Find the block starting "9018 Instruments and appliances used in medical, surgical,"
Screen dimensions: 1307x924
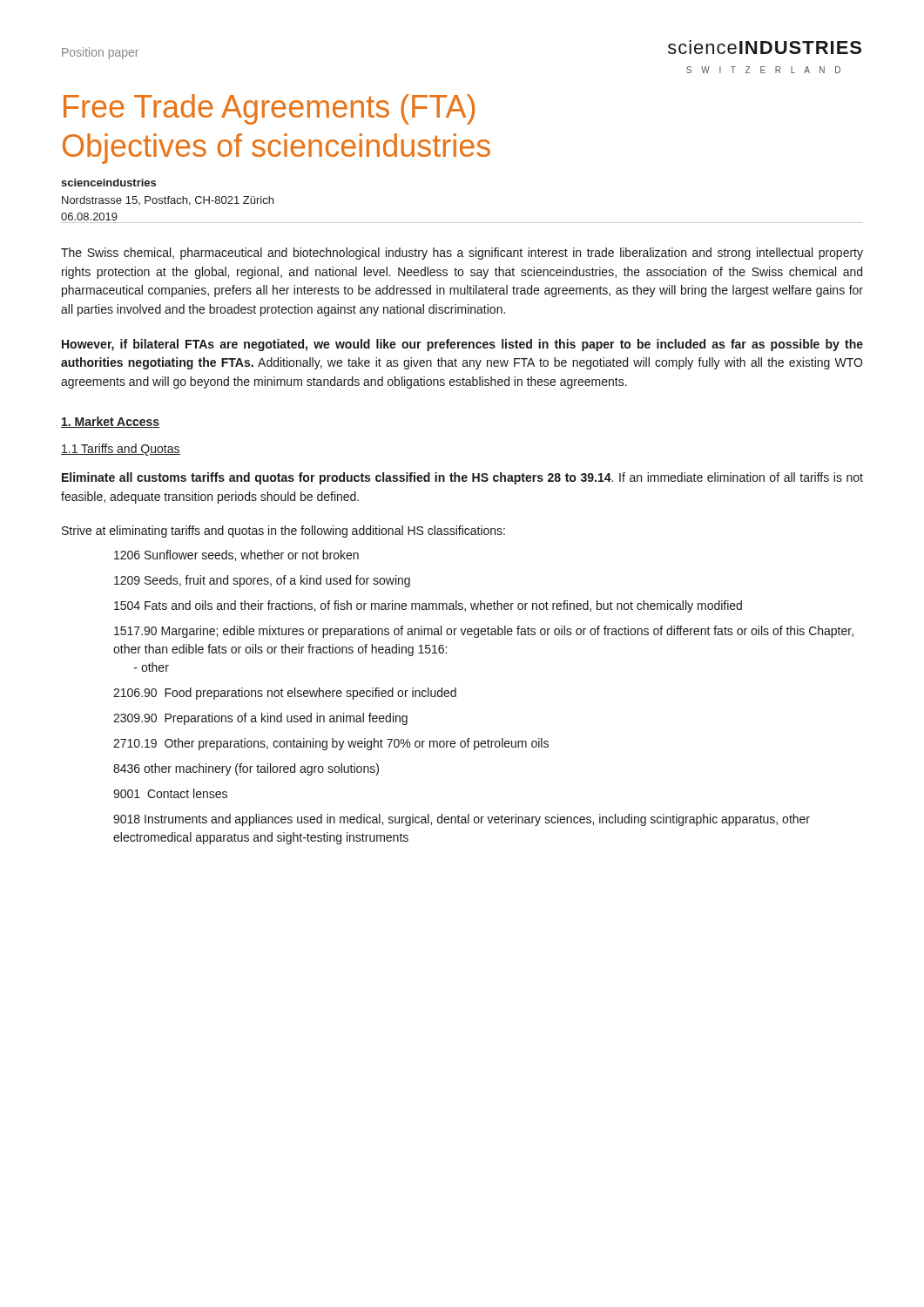point(462,828)
